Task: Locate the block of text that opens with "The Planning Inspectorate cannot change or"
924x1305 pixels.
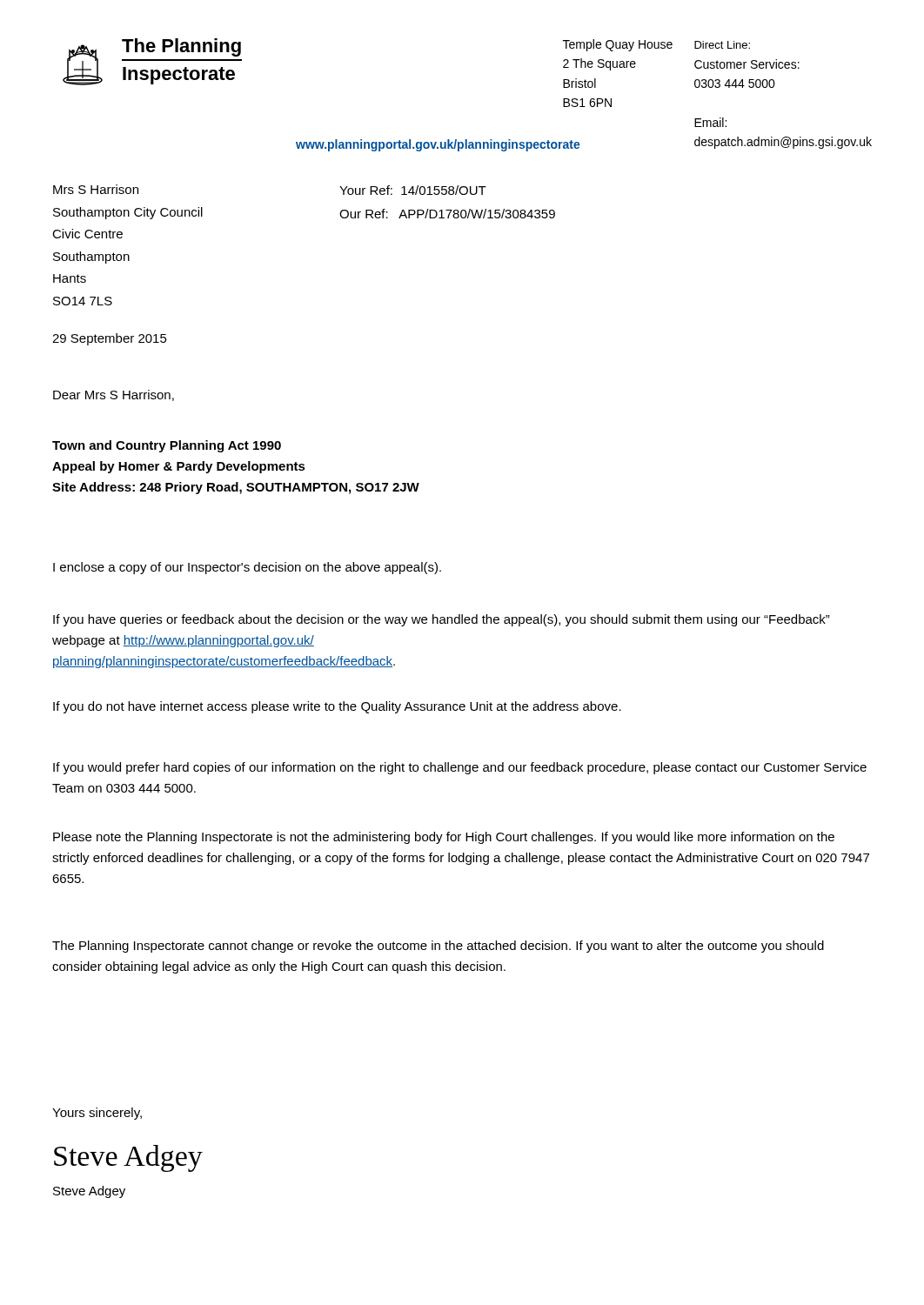Action: [x=438, y=956]
